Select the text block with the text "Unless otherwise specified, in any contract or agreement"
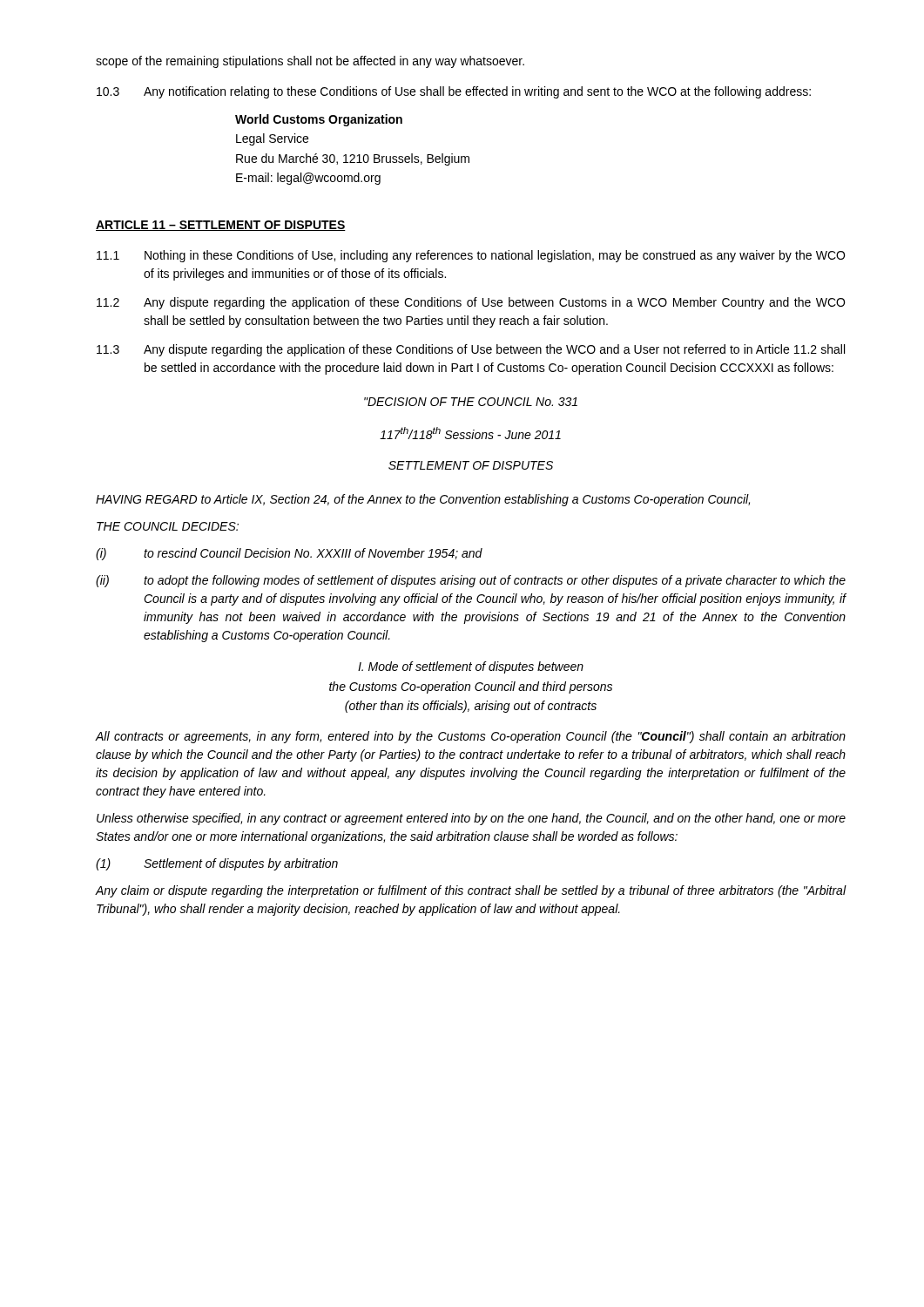This screenshot has width=924, height=1307. [471, 828]
